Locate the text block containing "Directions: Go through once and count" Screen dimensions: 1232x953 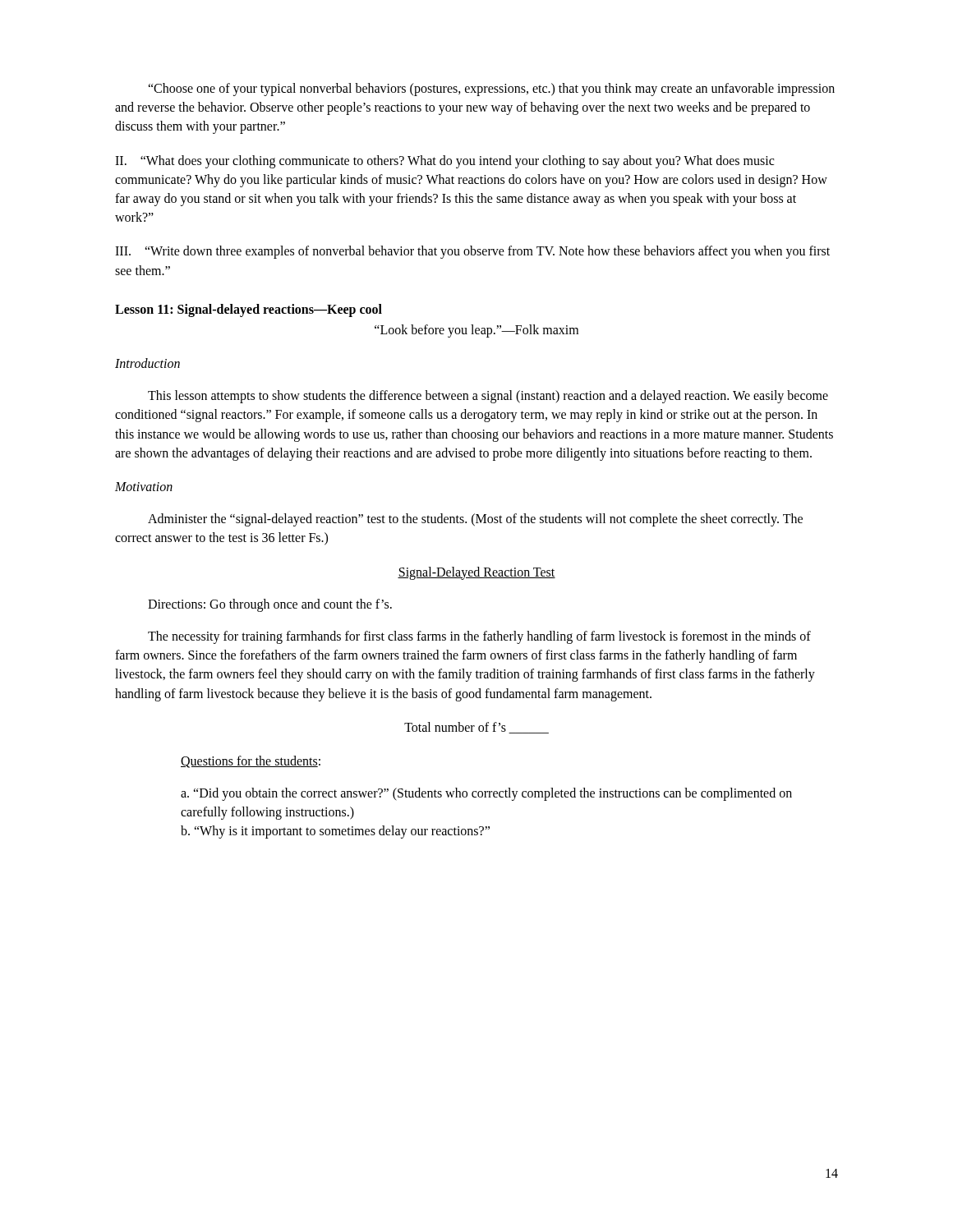(476, 649)
